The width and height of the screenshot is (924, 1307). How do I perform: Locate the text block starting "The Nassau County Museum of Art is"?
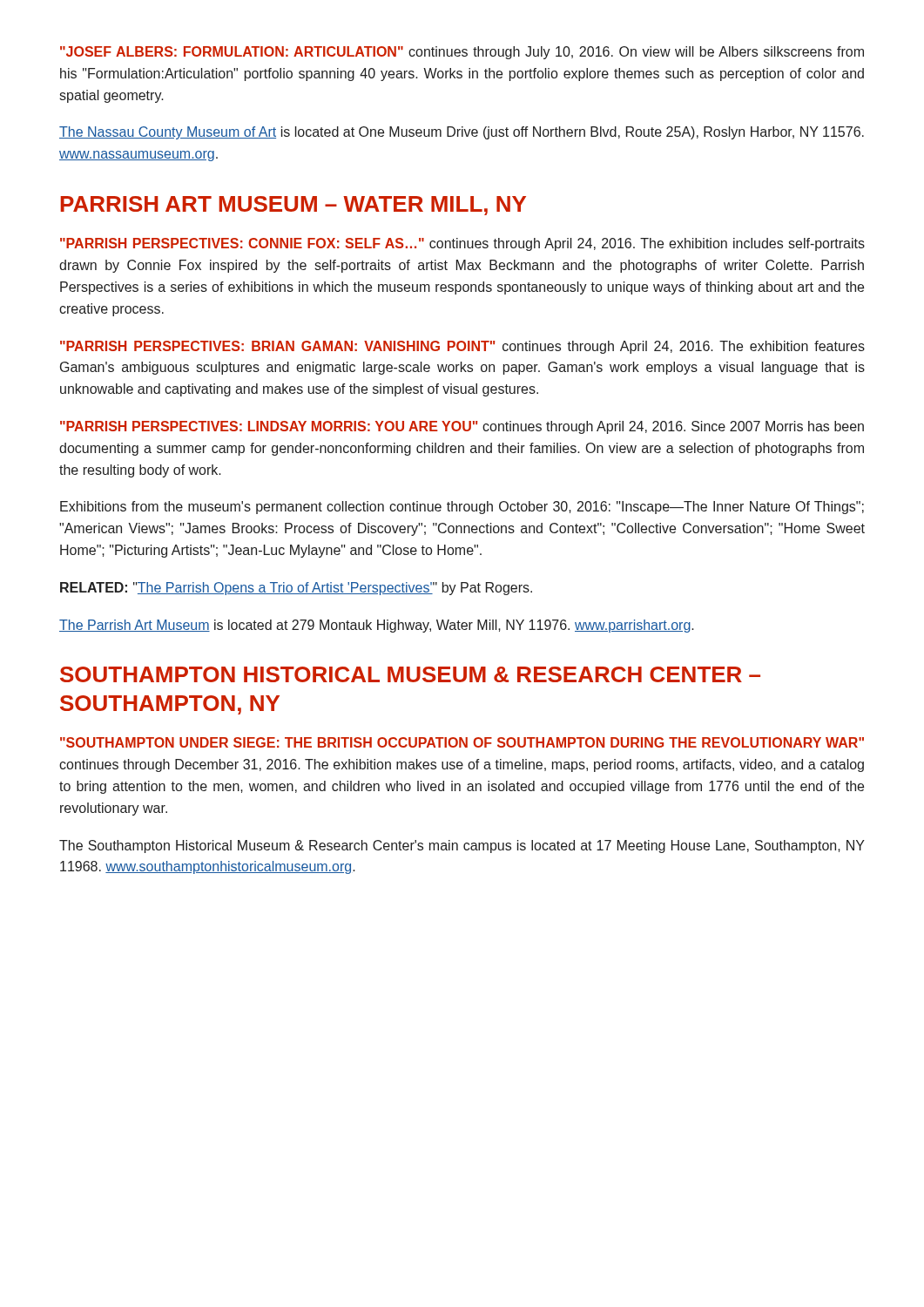[462, 143]
